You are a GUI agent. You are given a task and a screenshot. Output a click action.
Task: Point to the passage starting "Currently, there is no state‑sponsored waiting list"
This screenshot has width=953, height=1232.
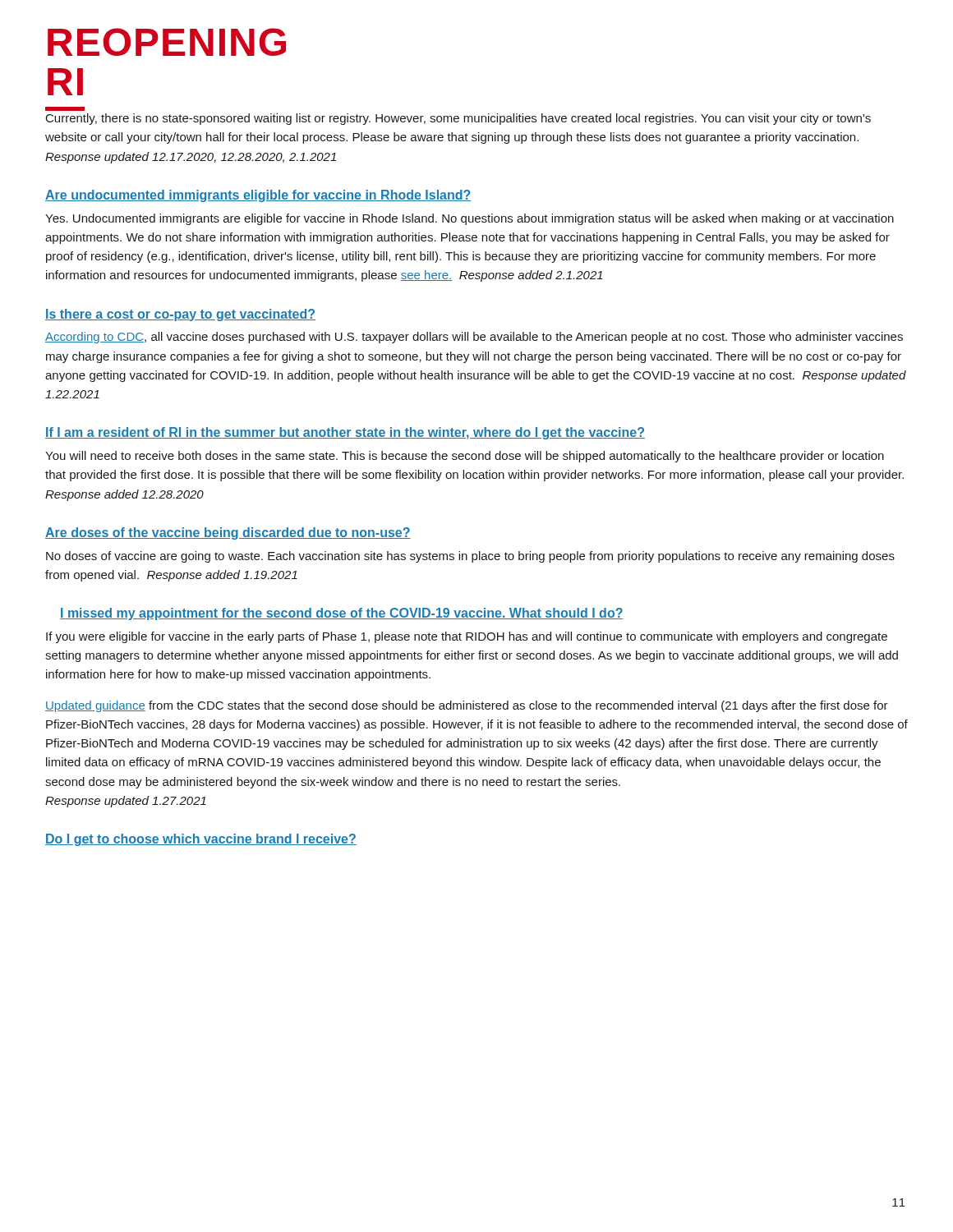click(x=458, y=137)
